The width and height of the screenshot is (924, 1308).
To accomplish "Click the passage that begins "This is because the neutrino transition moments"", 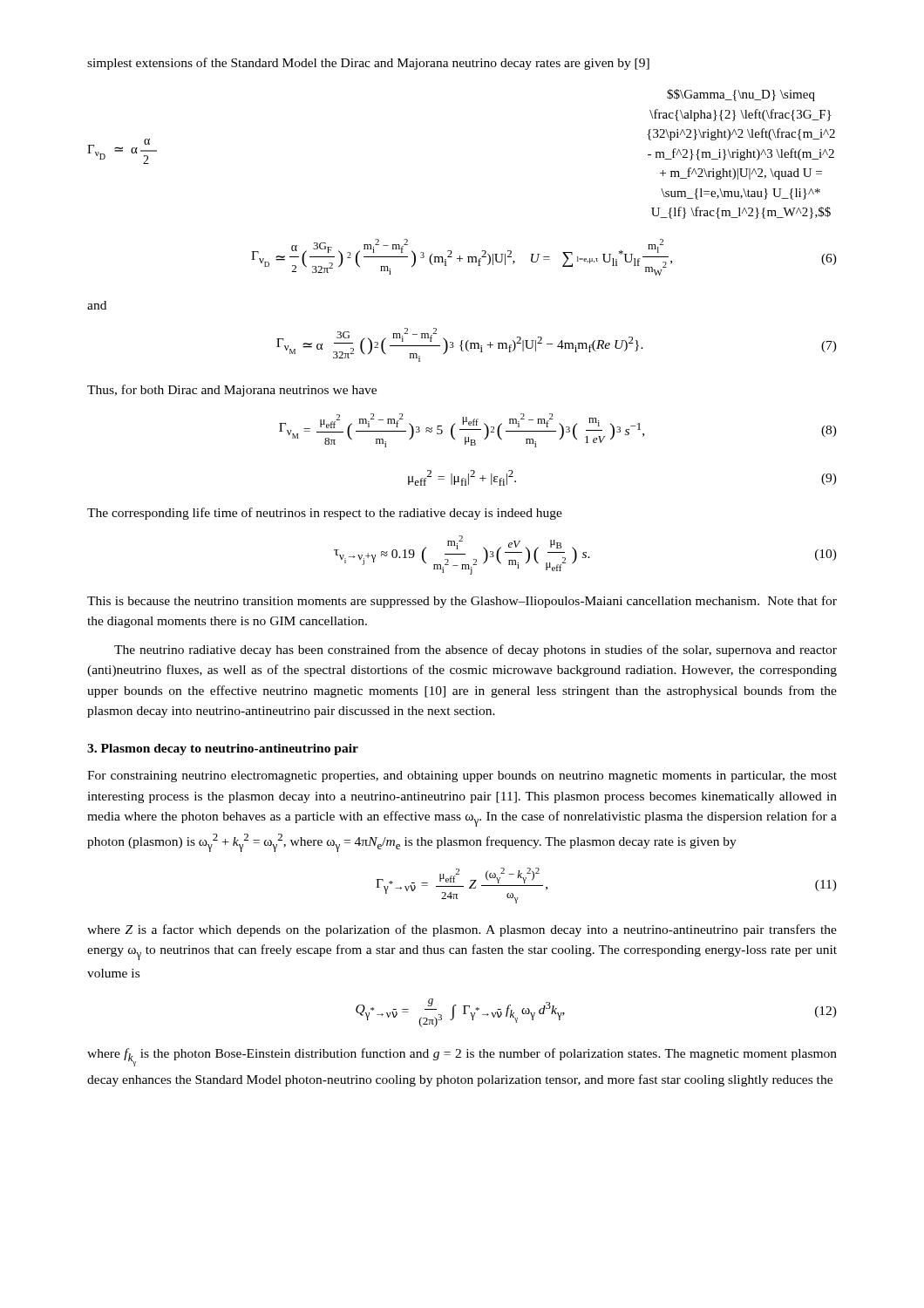I will coord(462,610).
